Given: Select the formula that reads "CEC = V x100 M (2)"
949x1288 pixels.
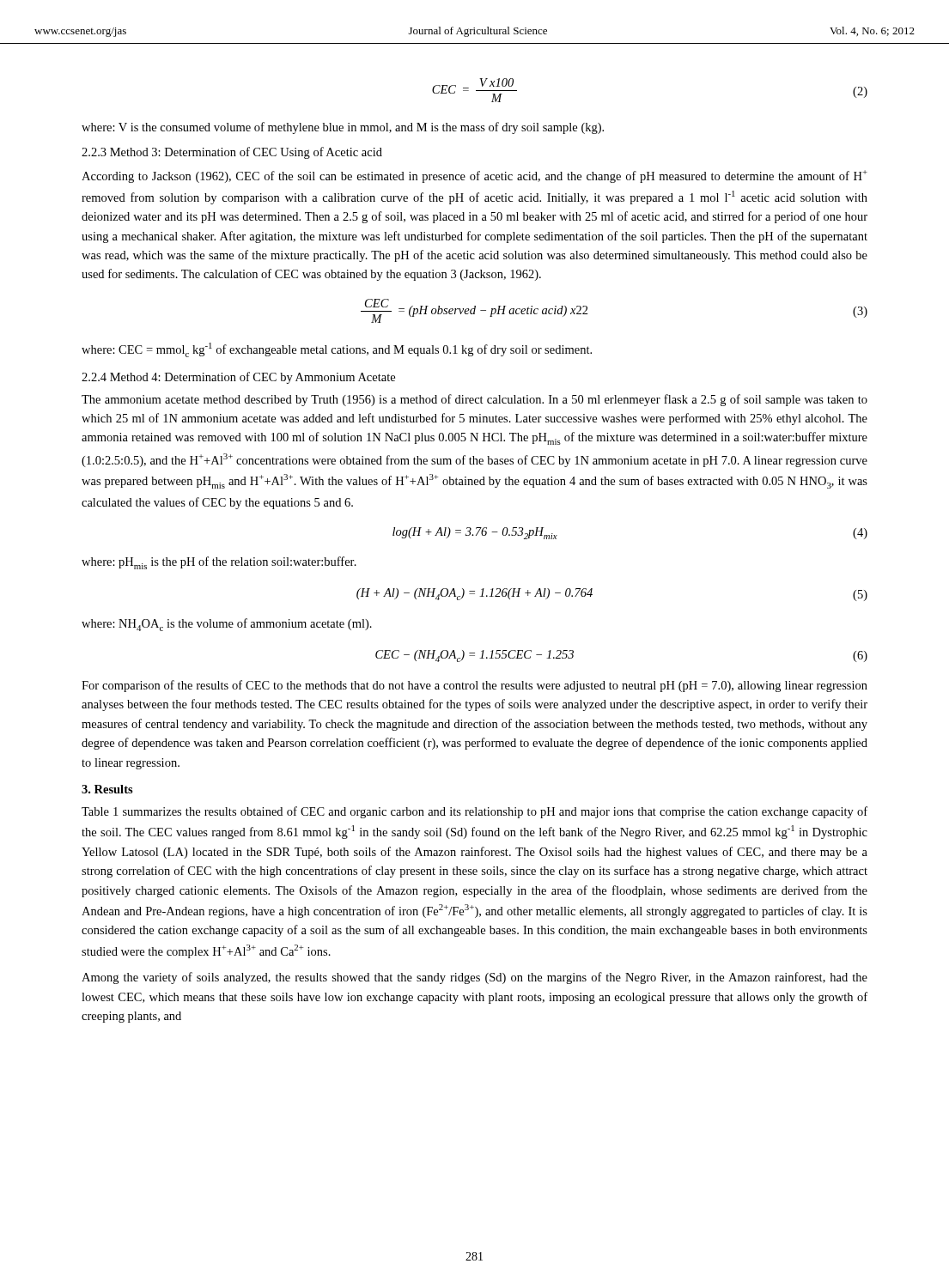Looking at the screenshot, I should (496, 91).
